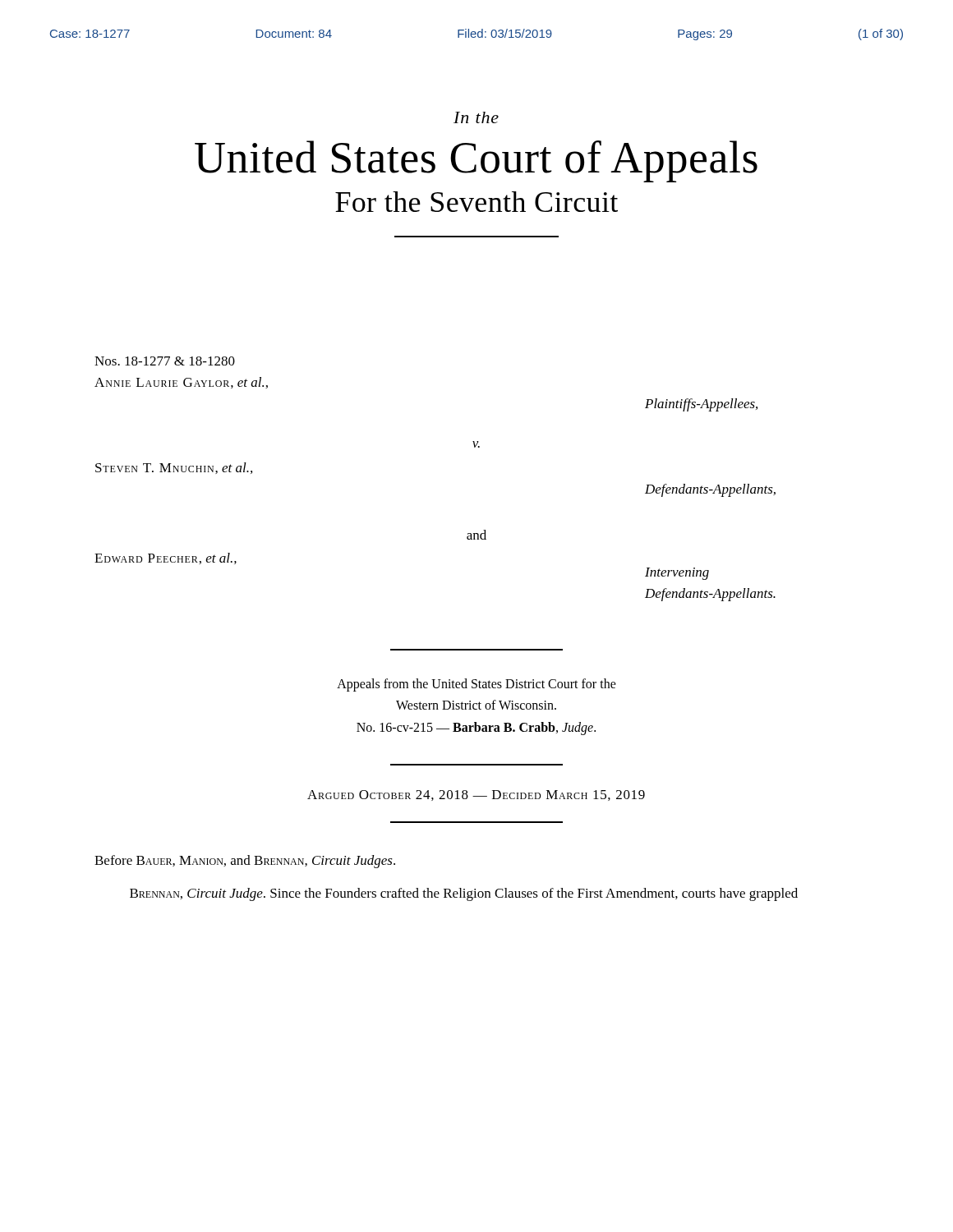Find the passage starting "Appeals from the"
Viewport: 953px width, 1232px height.
tap(476, 705)
